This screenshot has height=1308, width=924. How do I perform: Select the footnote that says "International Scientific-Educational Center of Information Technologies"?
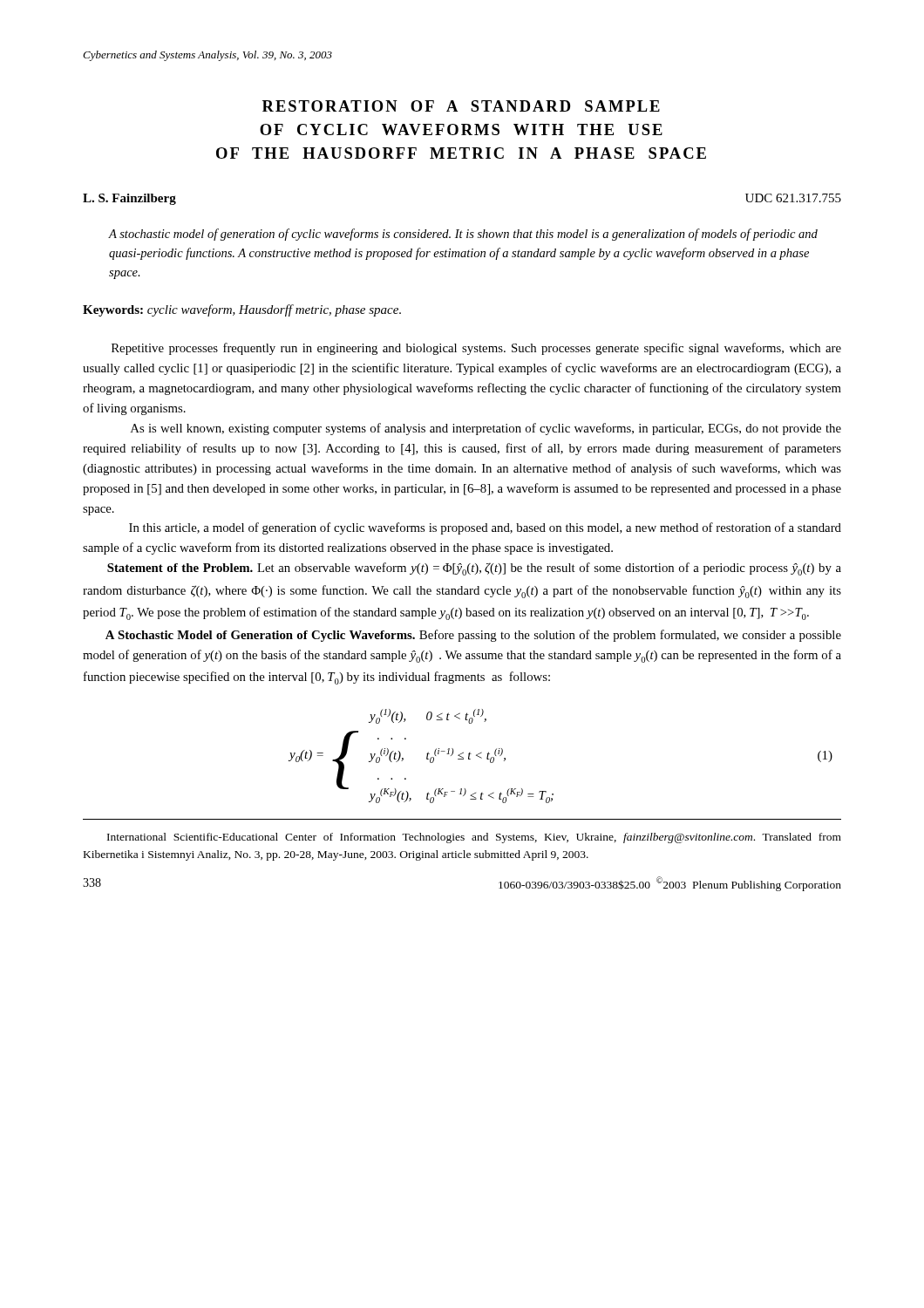tap(462, 846)
